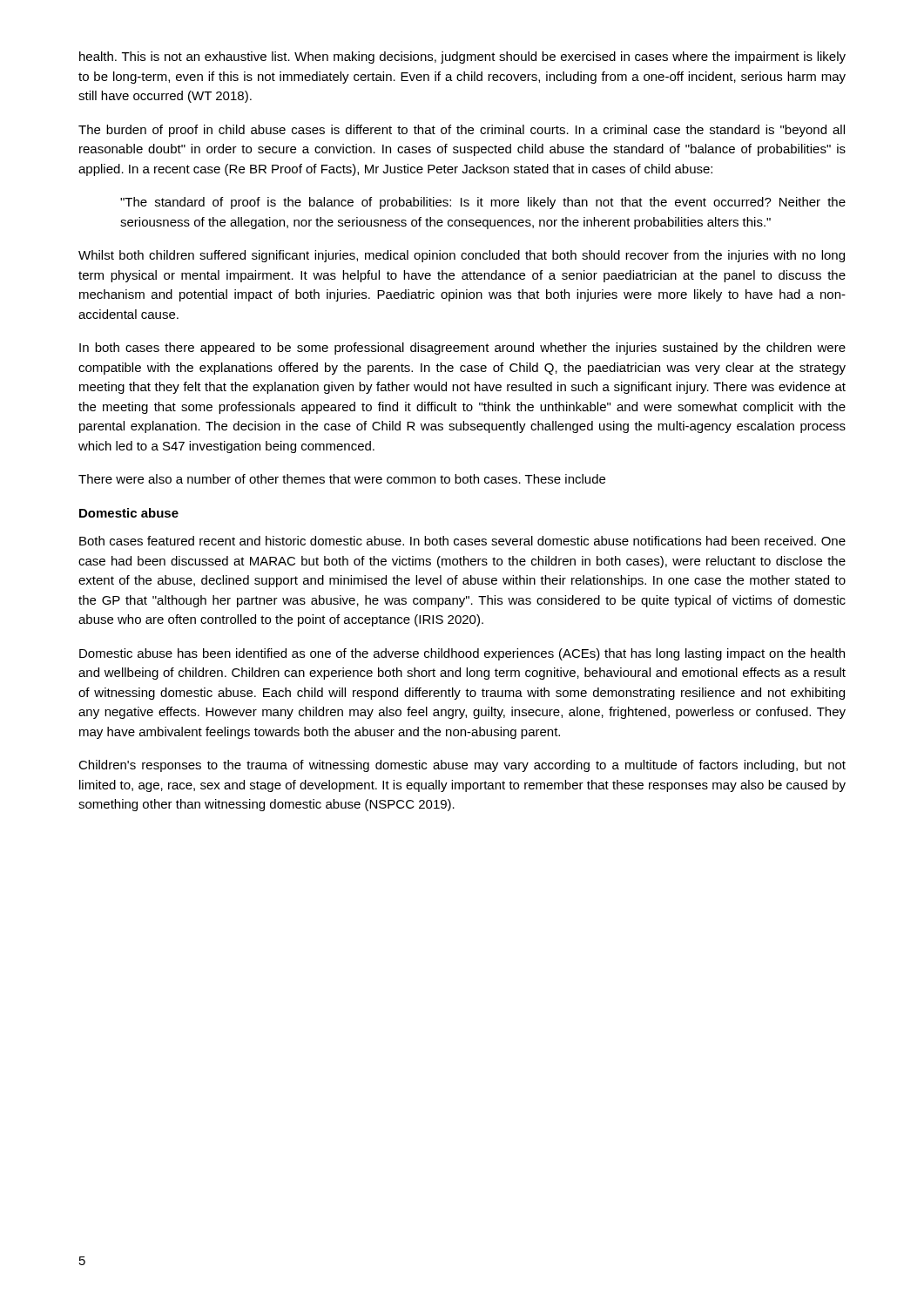Locate the block of text that opens with "The burden of"
Image resolution: width=924 pixels, height=1307 pixels.
(x=462, y=149)
